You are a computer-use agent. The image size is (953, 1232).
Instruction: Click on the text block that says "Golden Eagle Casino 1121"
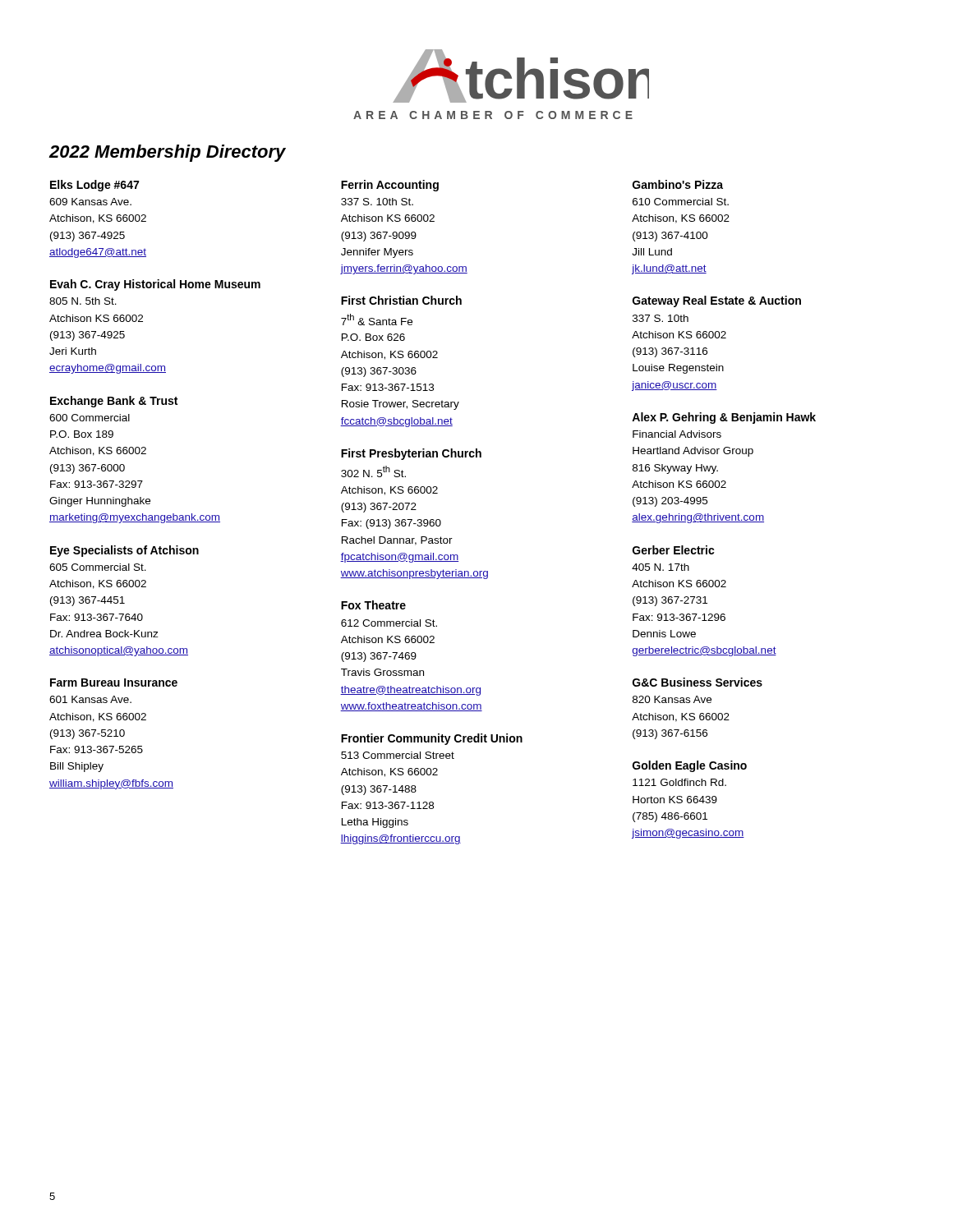(690, 766)
